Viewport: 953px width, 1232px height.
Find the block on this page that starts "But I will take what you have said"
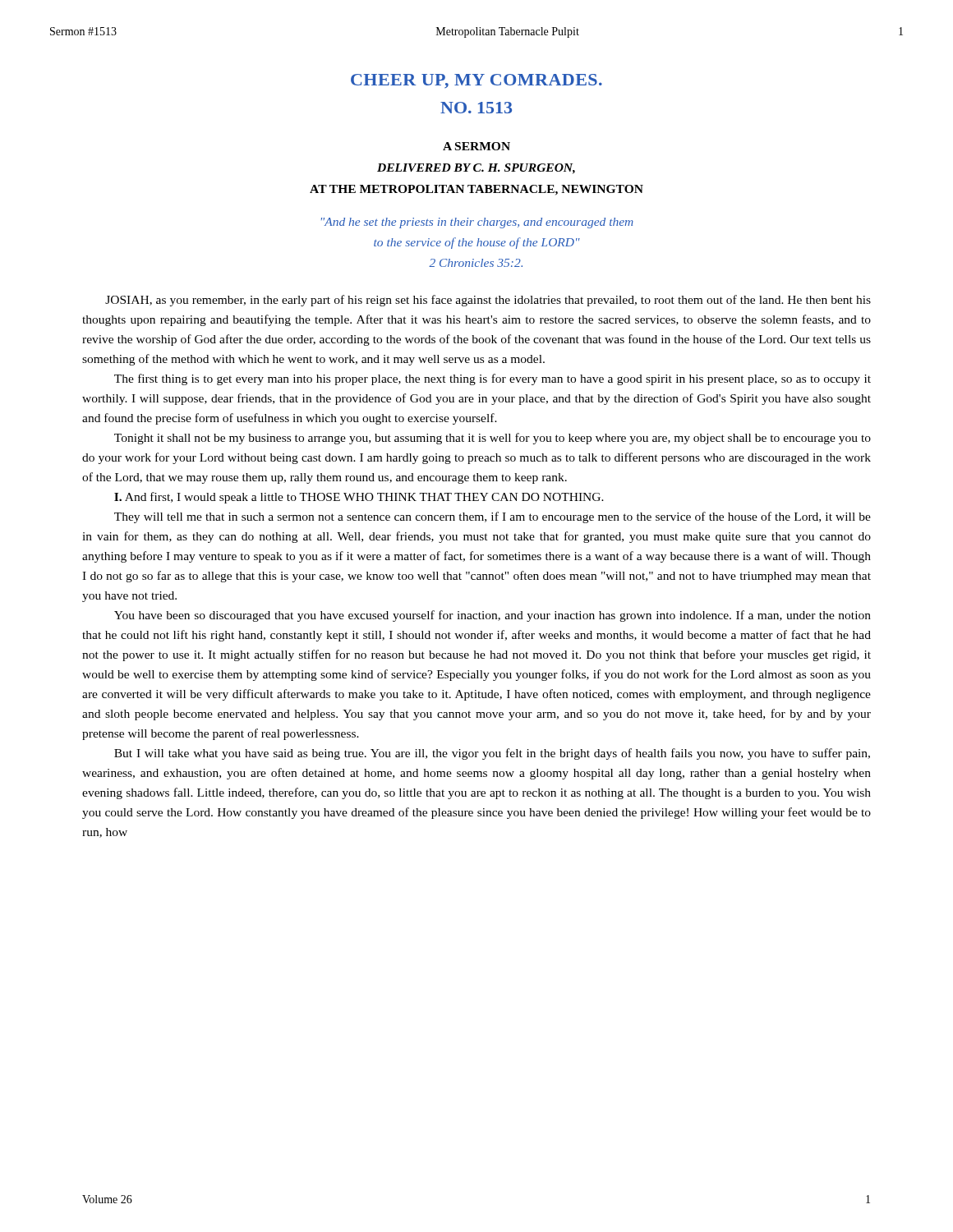pyautogui.click(x=476, y=793)
